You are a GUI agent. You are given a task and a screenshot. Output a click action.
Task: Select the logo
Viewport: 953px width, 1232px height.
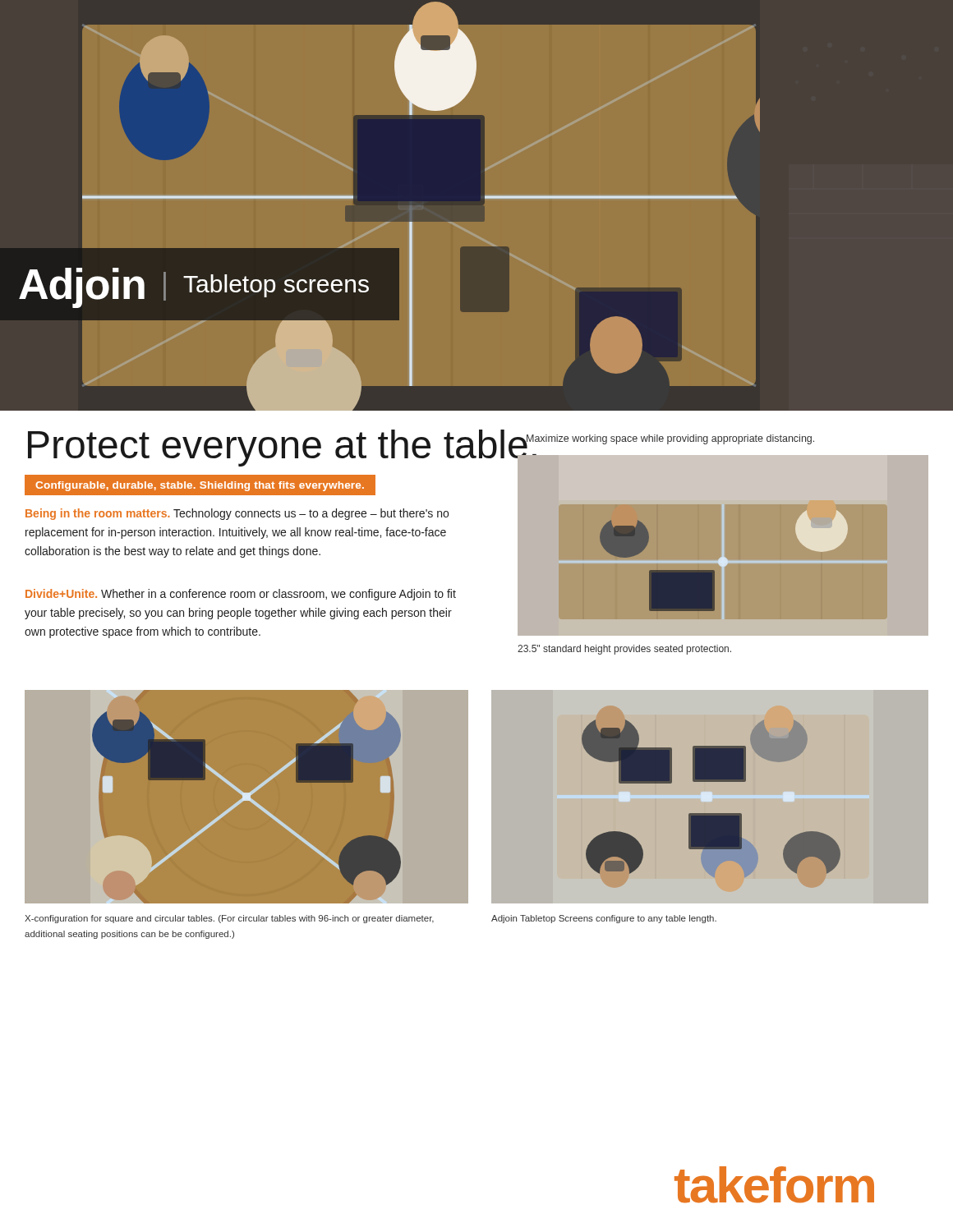tap(801, 1183)
